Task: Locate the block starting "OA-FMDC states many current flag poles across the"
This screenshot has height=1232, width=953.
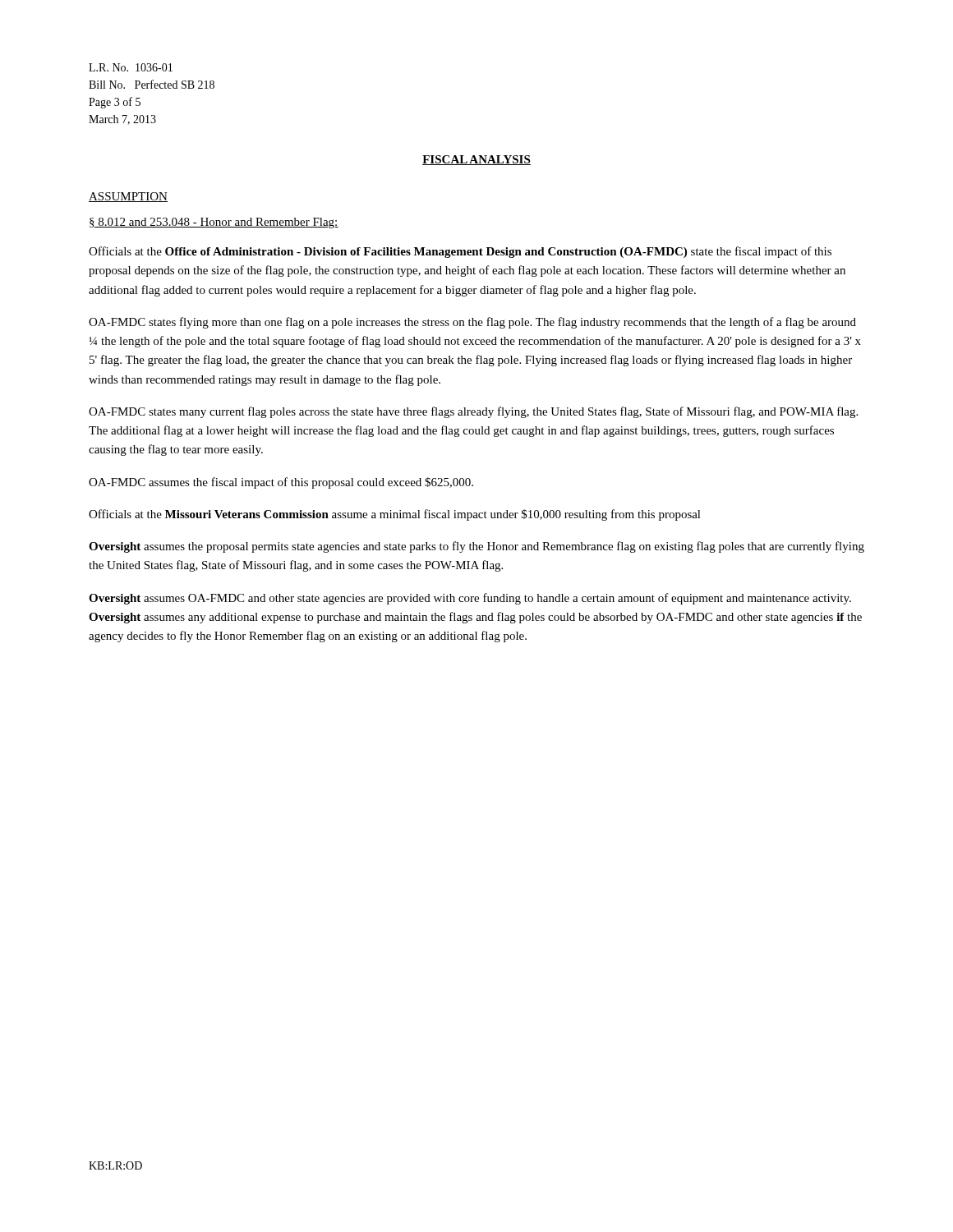Action: point(474,430)
